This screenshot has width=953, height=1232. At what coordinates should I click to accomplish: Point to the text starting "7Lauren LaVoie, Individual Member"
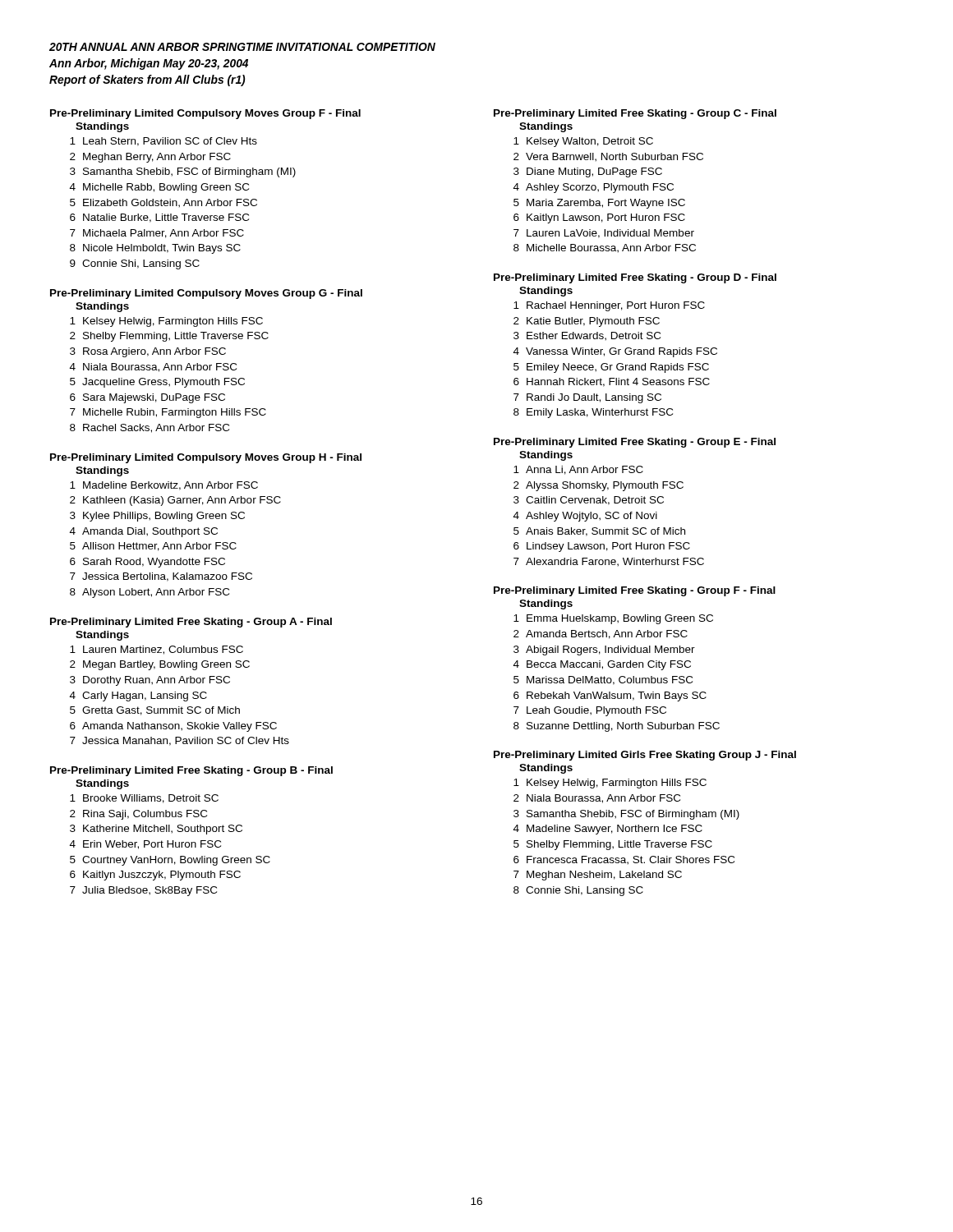click(594, 233)
